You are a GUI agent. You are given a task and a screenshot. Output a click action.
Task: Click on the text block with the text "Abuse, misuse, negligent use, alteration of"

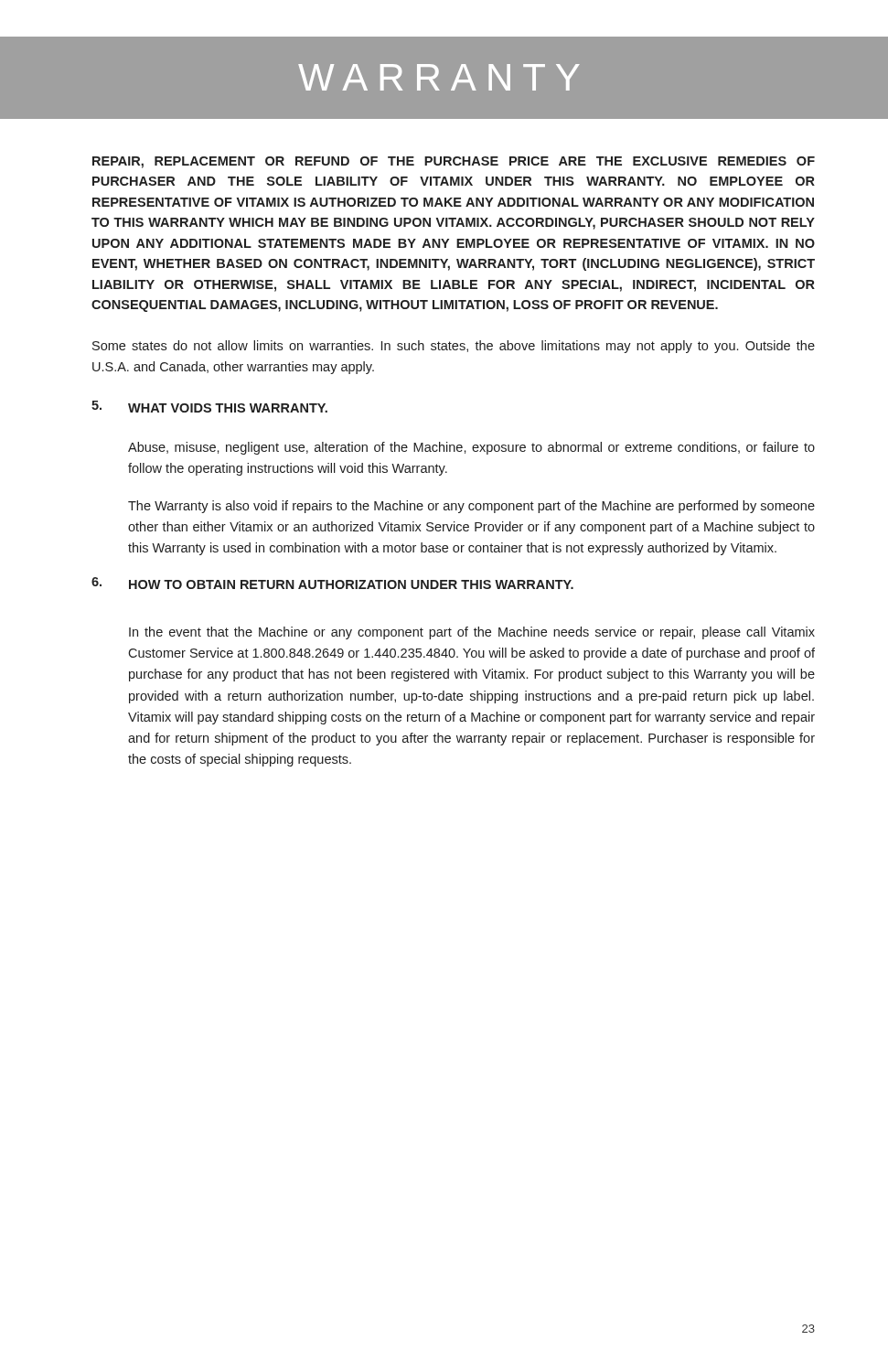(471, 457)
